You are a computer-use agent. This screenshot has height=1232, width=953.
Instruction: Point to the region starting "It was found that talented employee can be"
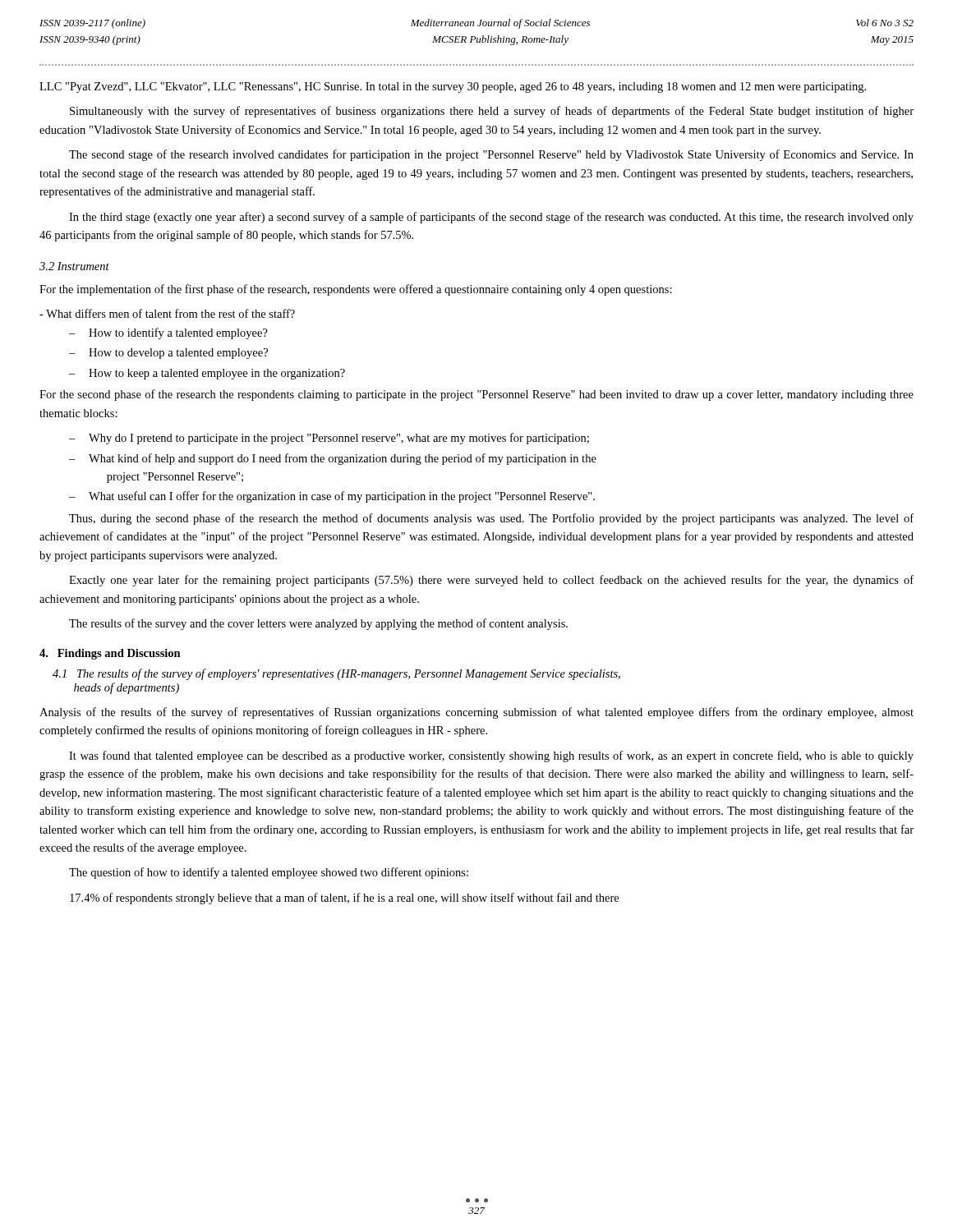tap(476, 802)
